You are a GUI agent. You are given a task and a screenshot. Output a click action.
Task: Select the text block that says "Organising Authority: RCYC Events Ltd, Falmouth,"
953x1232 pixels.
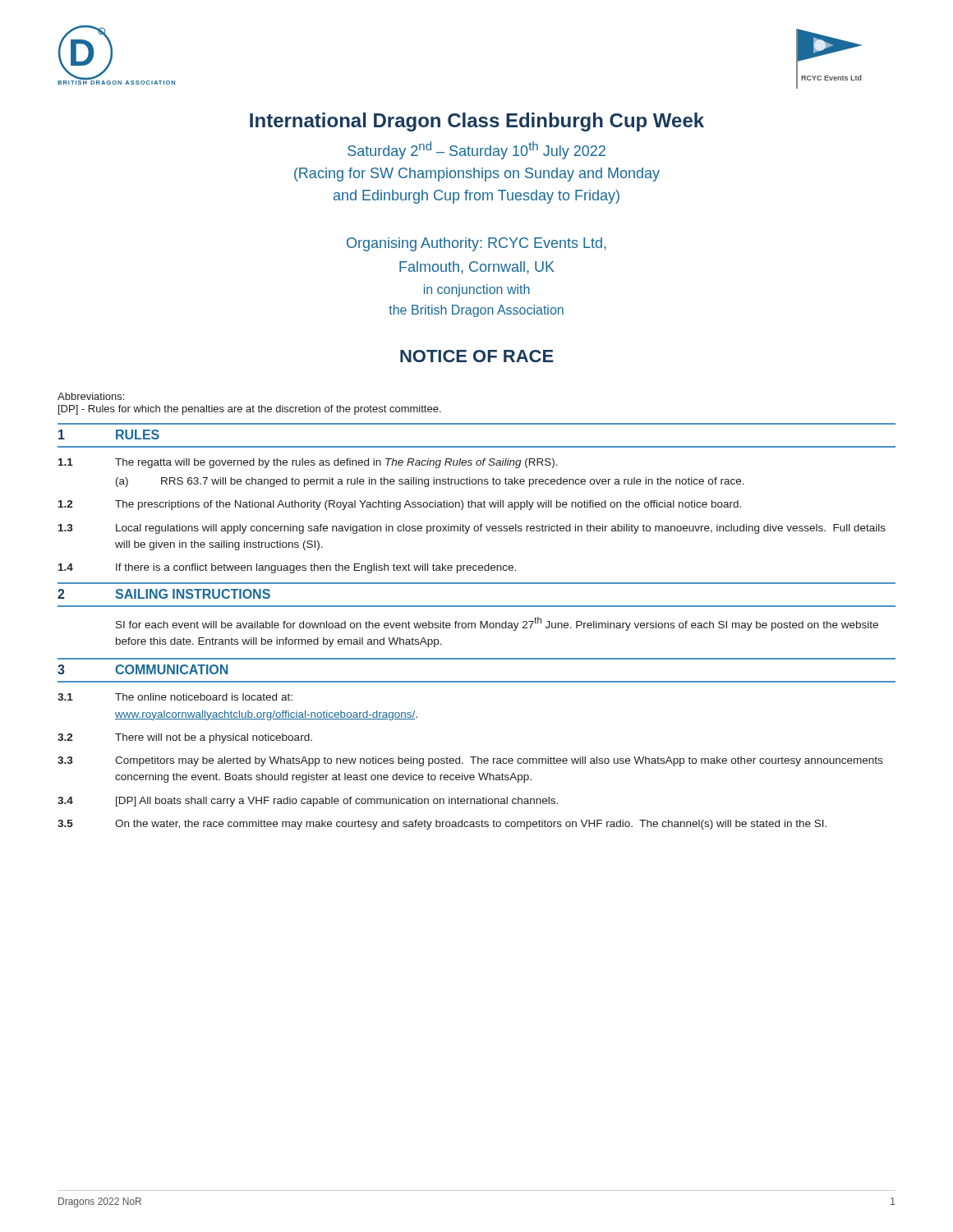point(476,276)
